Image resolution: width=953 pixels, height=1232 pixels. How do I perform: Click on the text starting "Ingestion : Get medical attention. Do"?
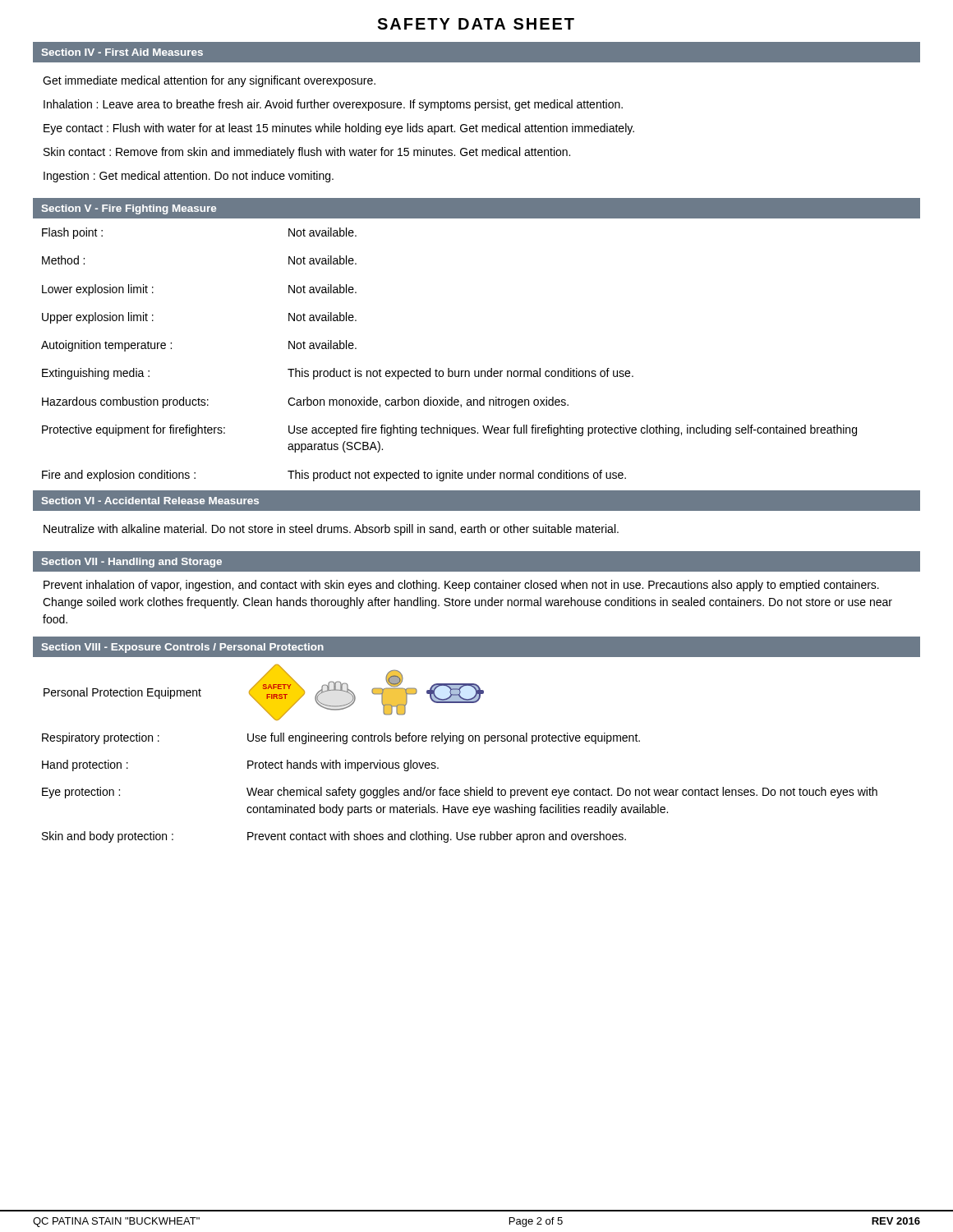pos(189,177)
